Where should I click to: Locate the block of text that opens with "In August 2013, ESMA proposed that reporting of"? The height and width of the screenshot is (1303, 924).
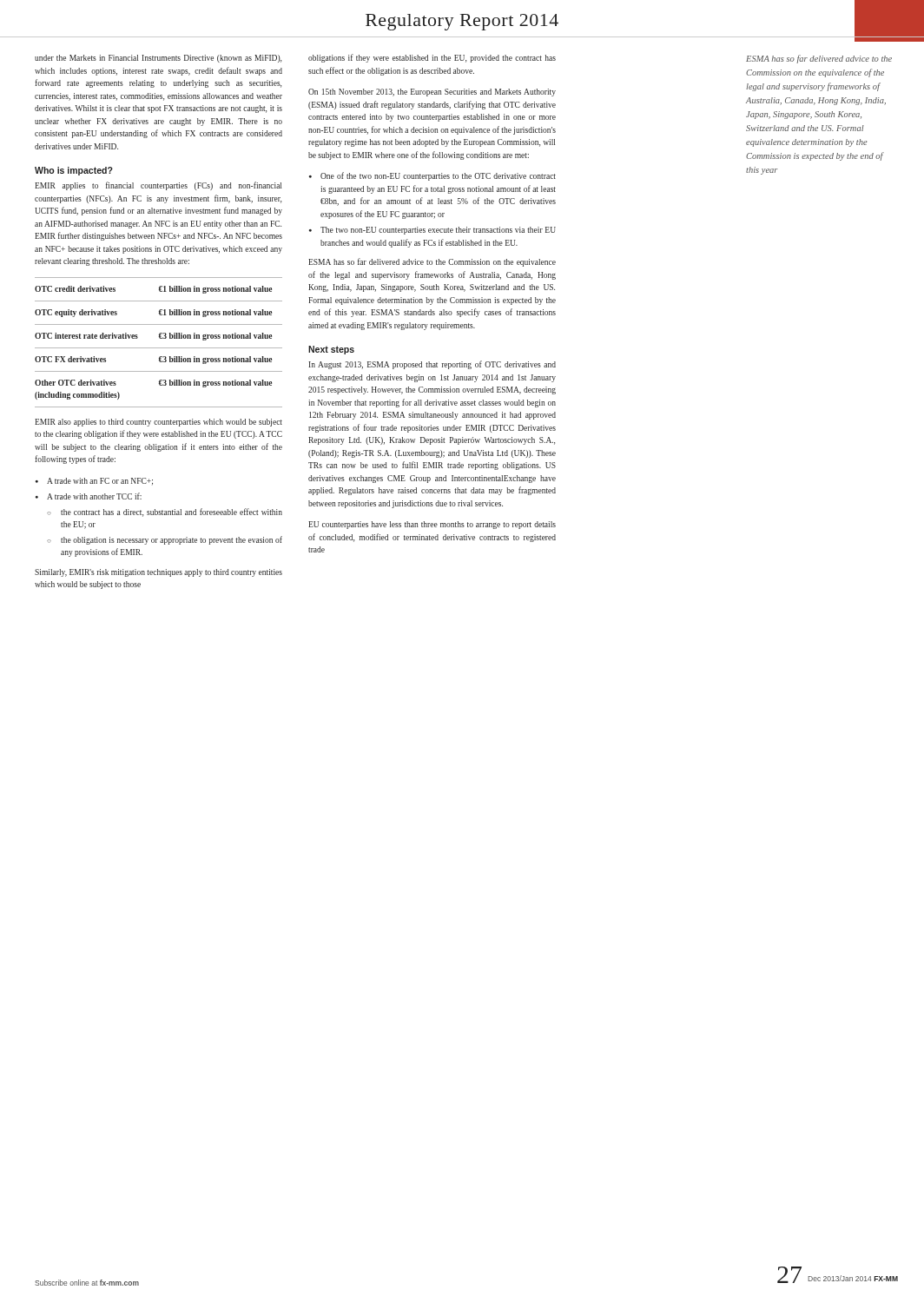coord(432,434)
